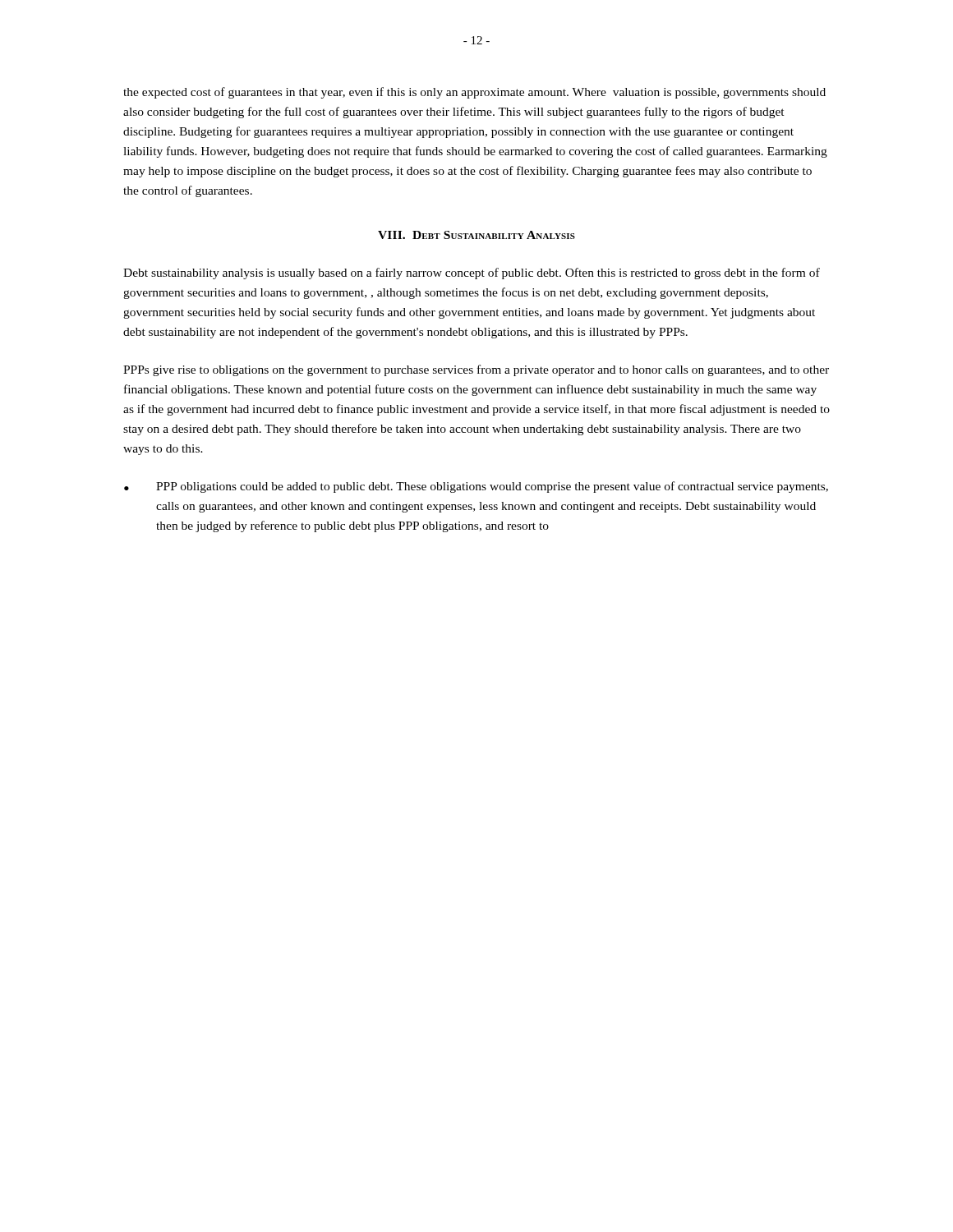The width and height of the screenshot is (953, 1232).
Task: Click on the block starting "Debt sustainability analysis is usually"
Action: click(x=471, y=302)
